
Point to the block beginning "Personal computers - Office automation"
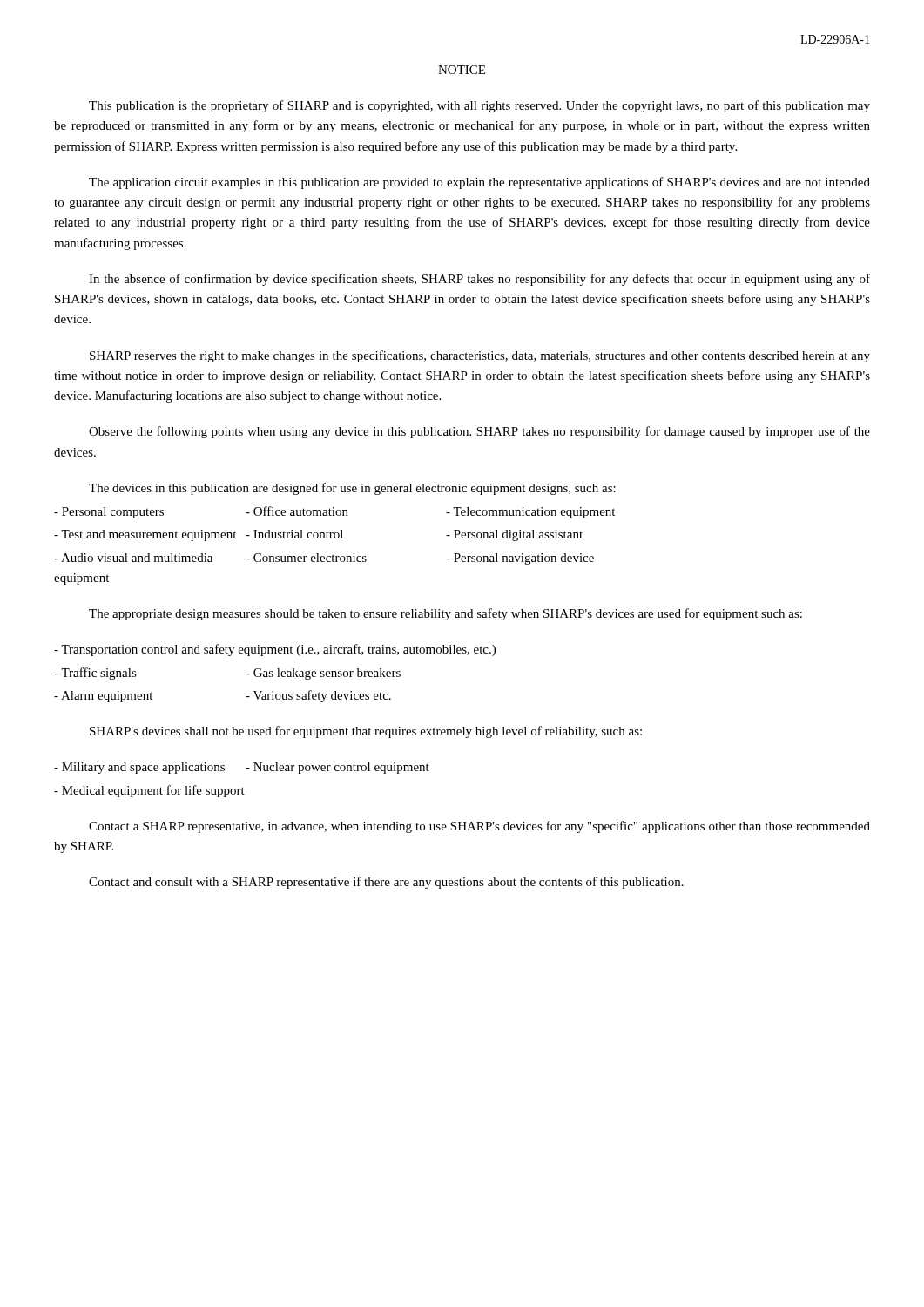[334, 512]
